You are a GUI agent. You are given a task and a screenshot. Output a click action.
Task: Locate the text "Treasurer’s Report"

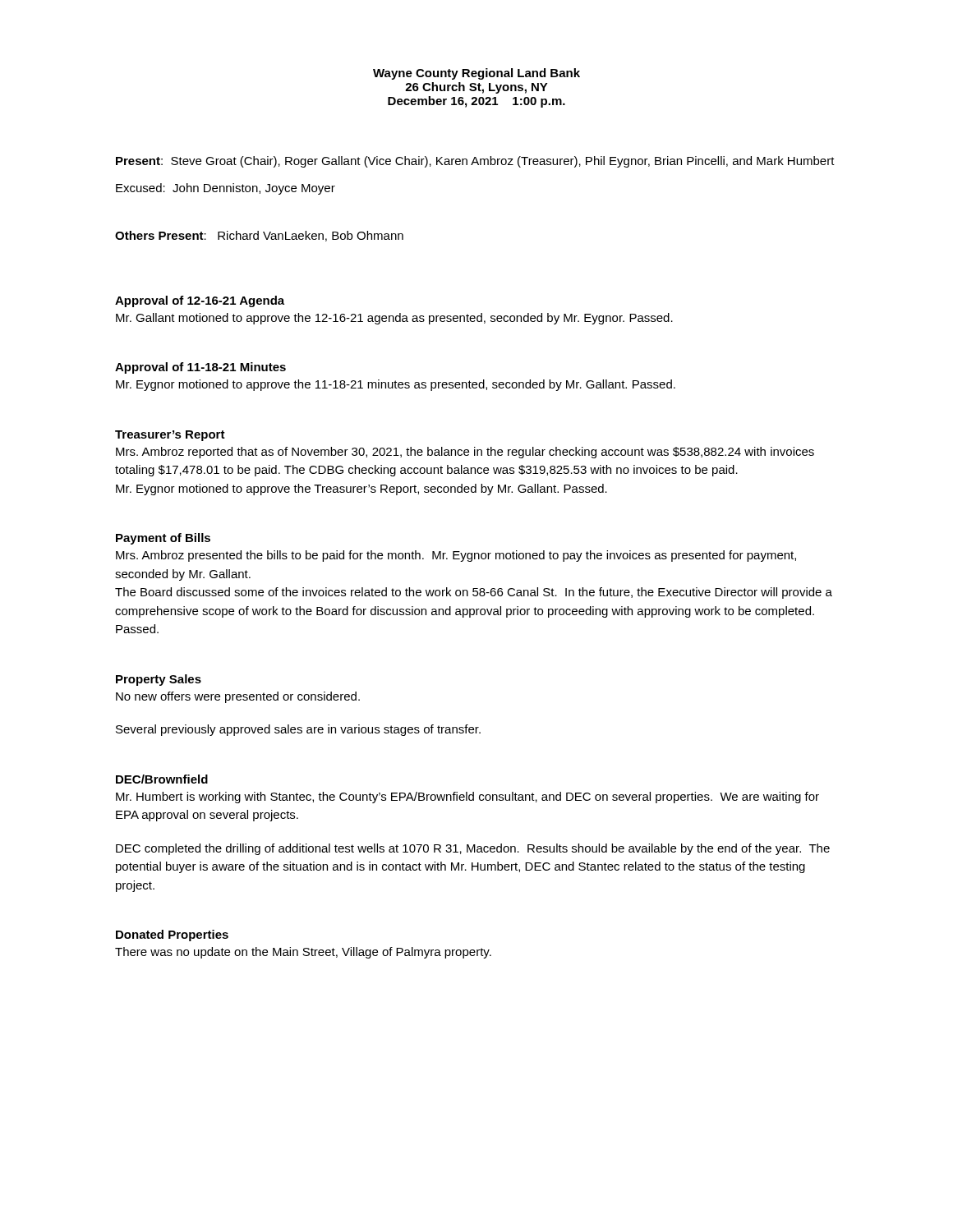(x=170, y=434)
